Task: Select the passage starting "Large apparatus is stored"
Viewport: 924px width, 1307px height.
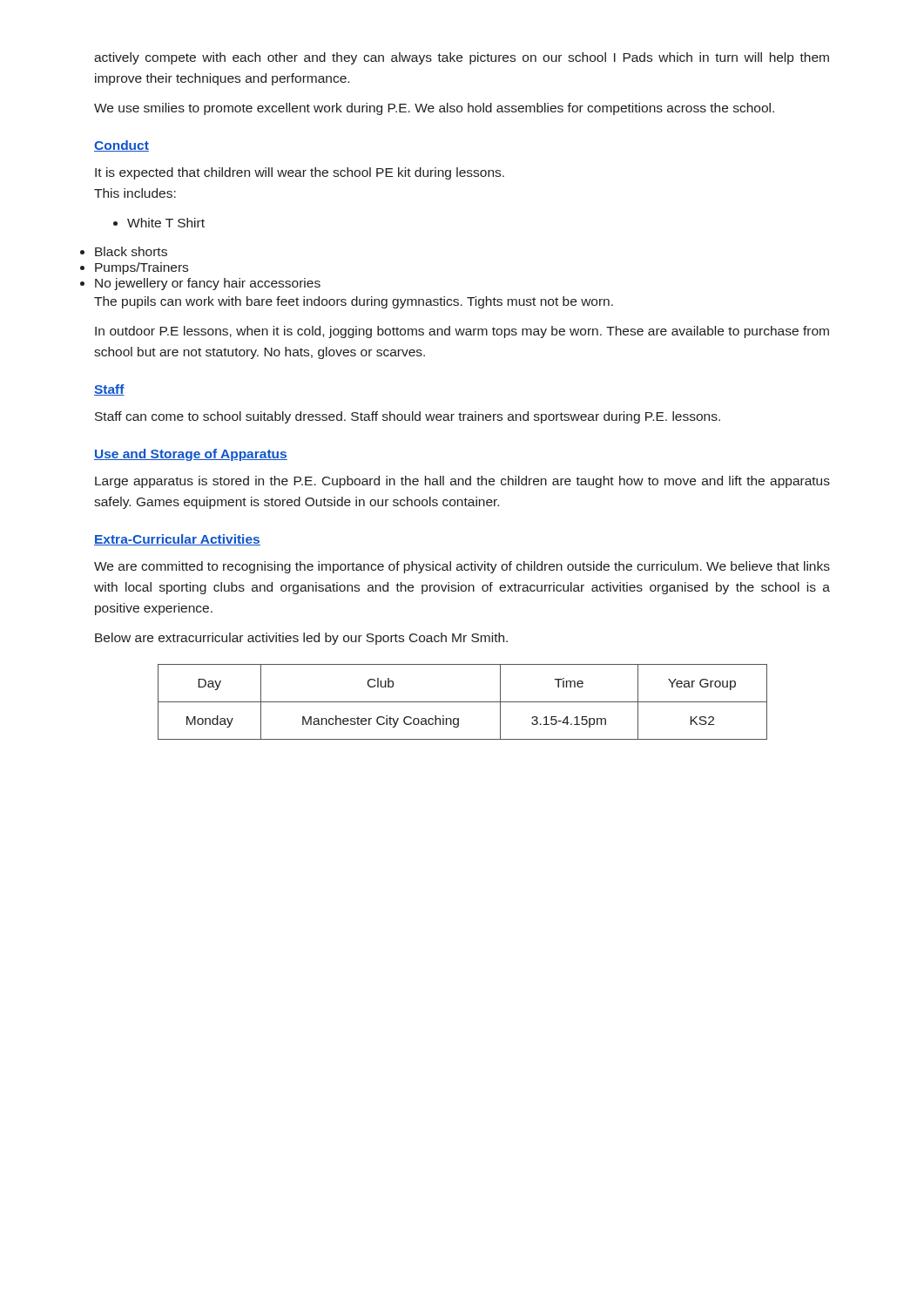Action: (x=462, y=492)
